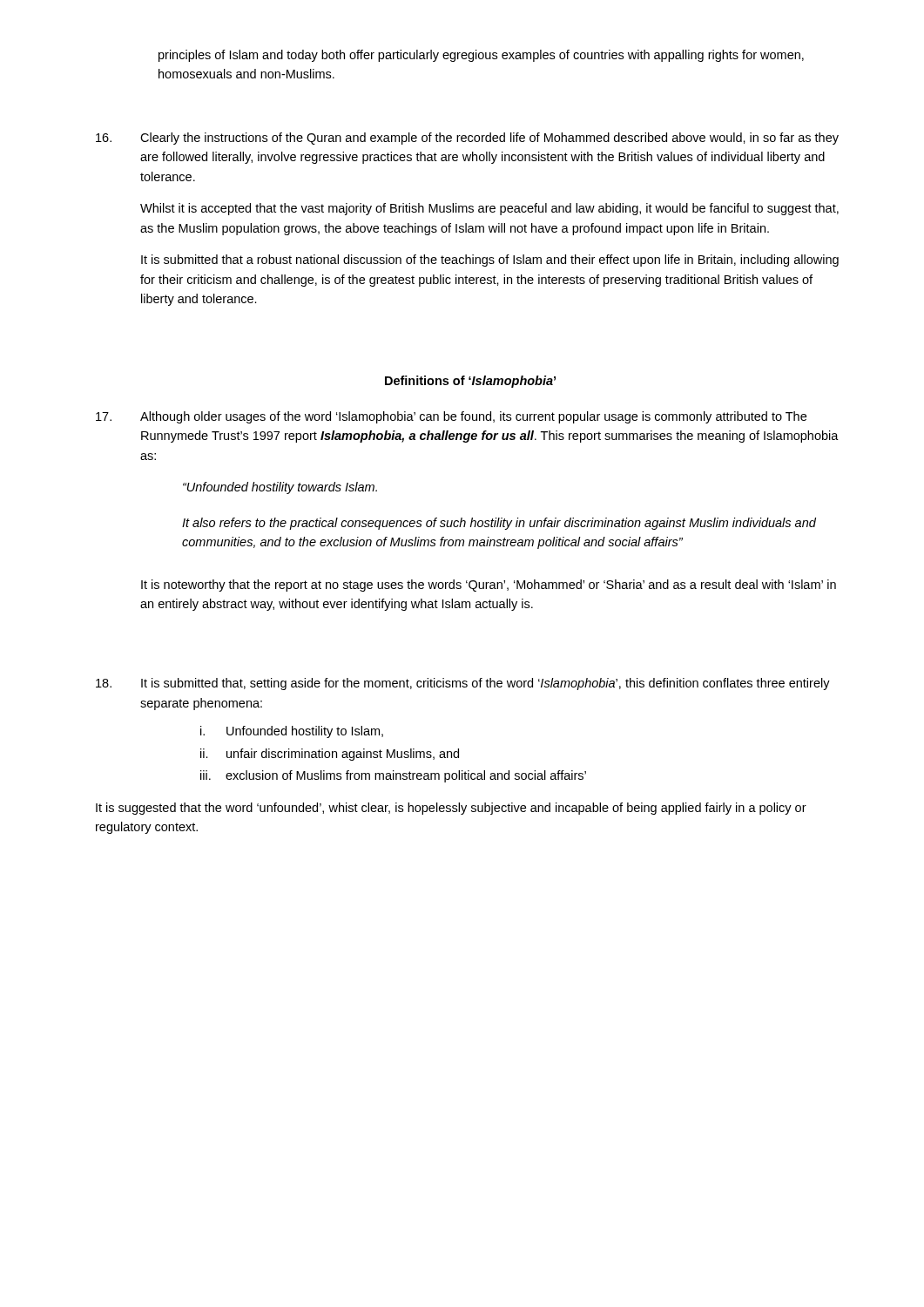The image size is (924, 1307).
Task: Click on the text block with the text "It is suggested that"
Action: click(450, 817)
